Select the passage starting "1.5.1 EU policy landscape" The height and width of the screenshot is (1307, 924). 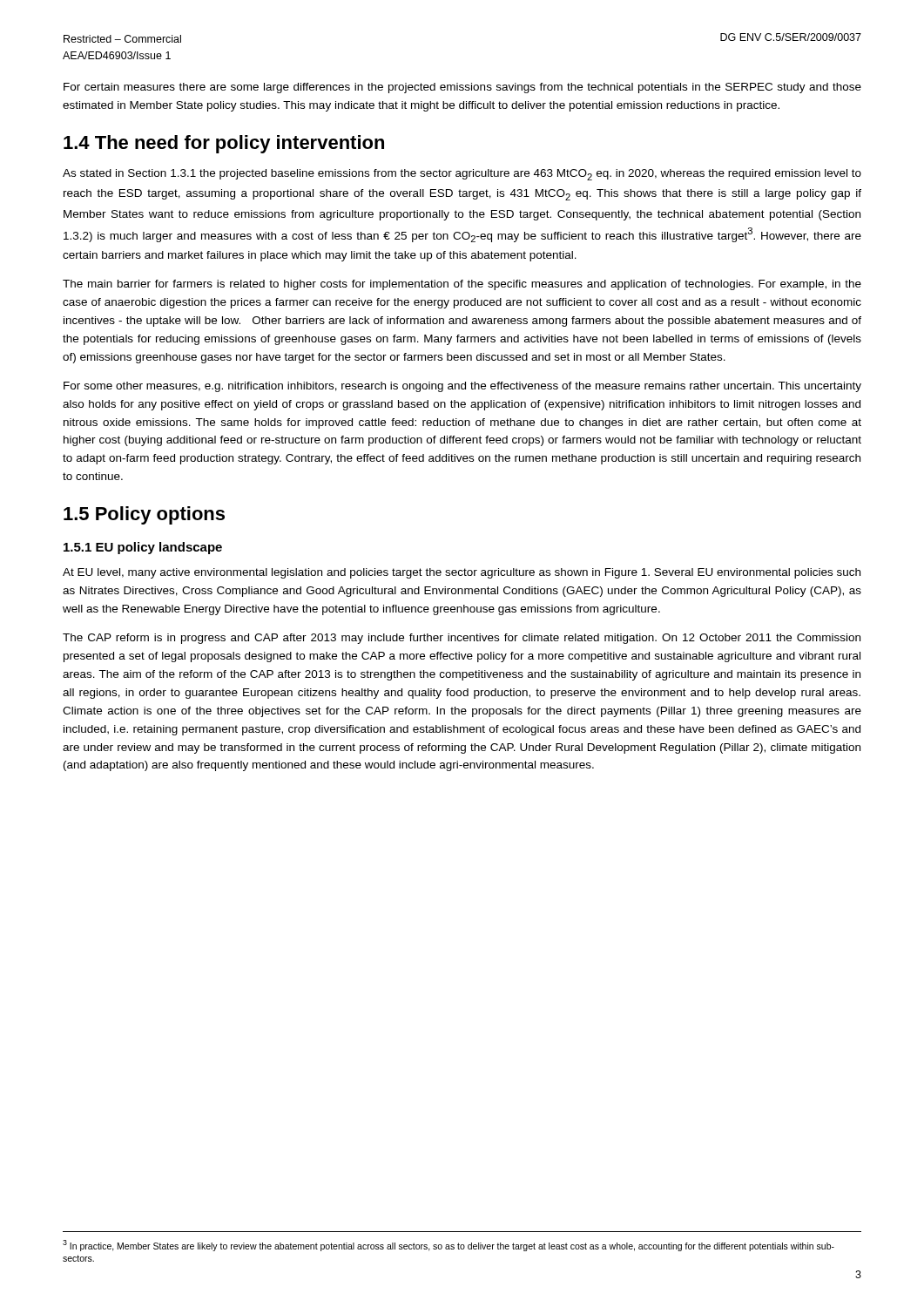(143, 548)
